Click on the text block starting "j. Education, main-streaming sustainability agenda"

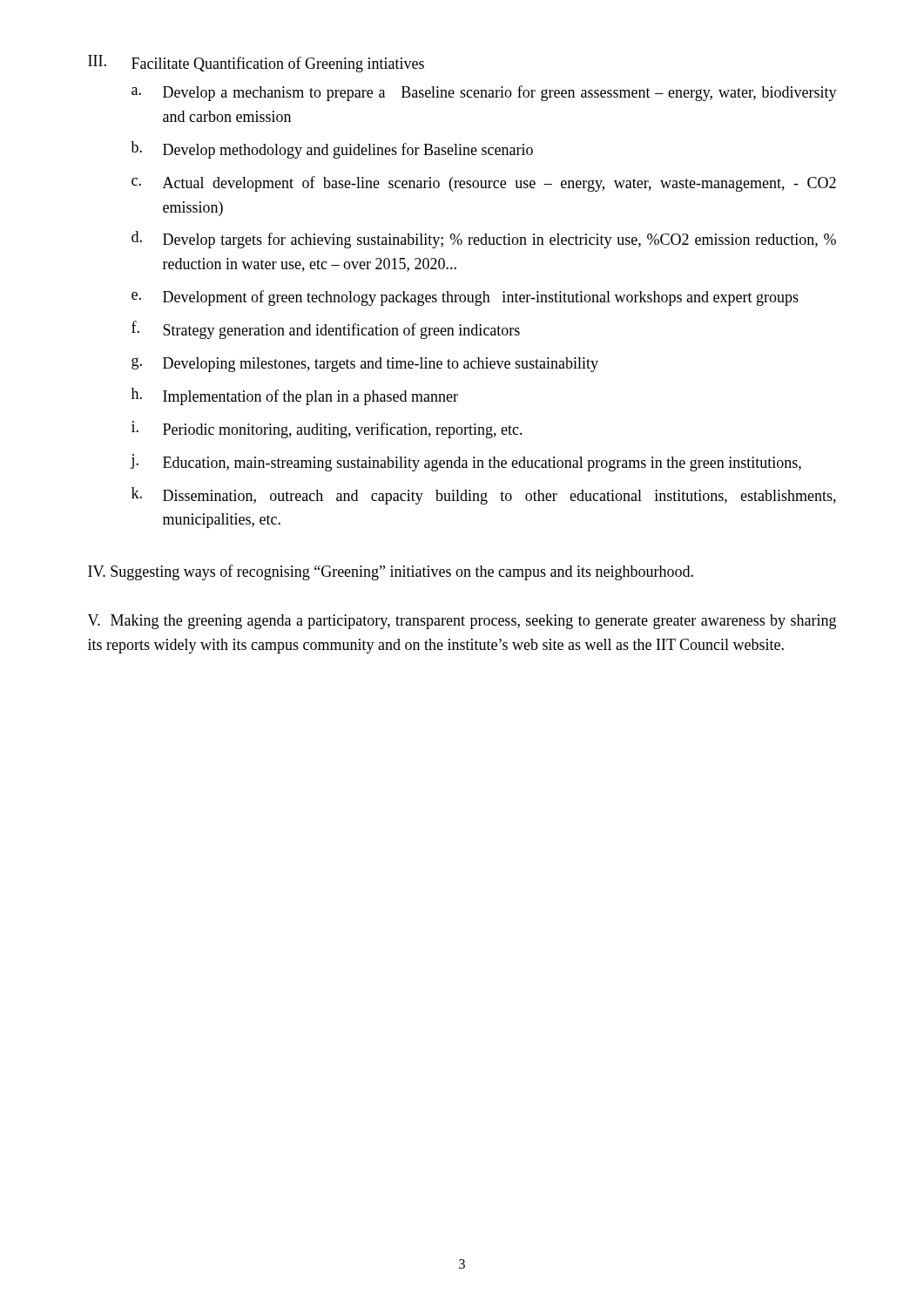484,463
